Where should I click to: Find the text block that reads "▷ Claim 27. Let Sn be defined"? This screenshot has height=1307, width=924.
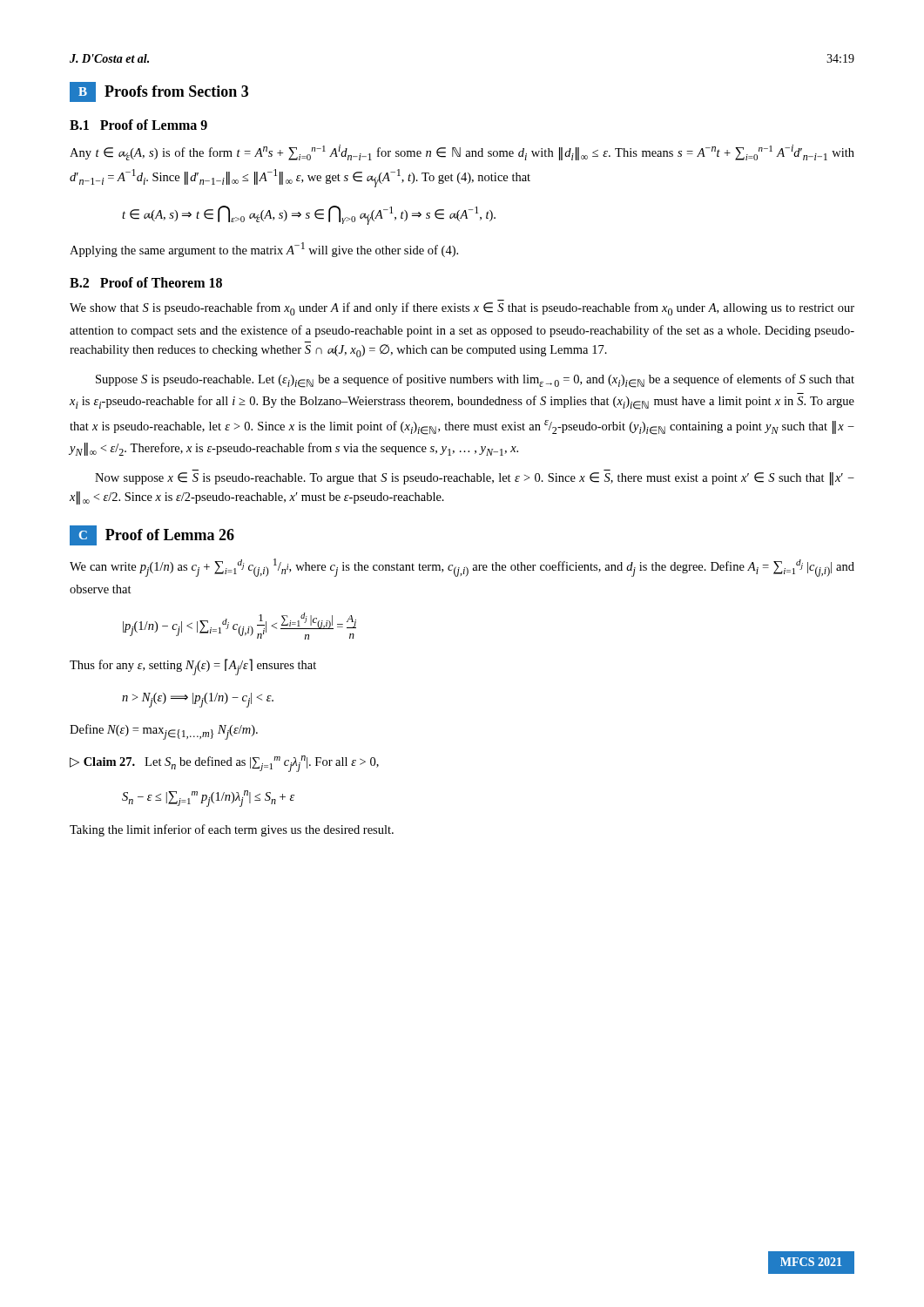click(x=224, y=761)
